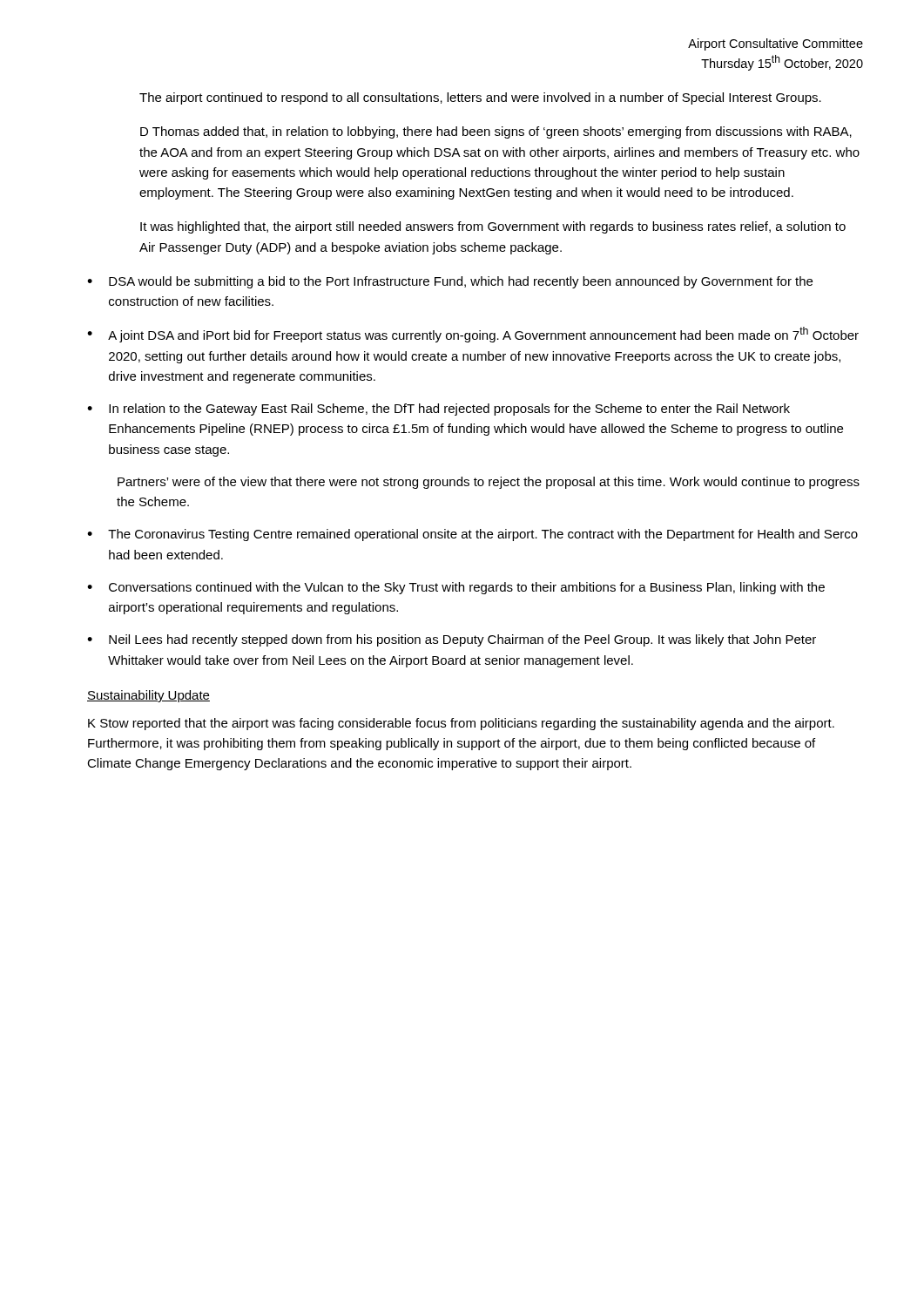The image size is (924, 1307).
Task: Find the block on this page that starts "The airport continued"
Action: click(x=481, y=97)
